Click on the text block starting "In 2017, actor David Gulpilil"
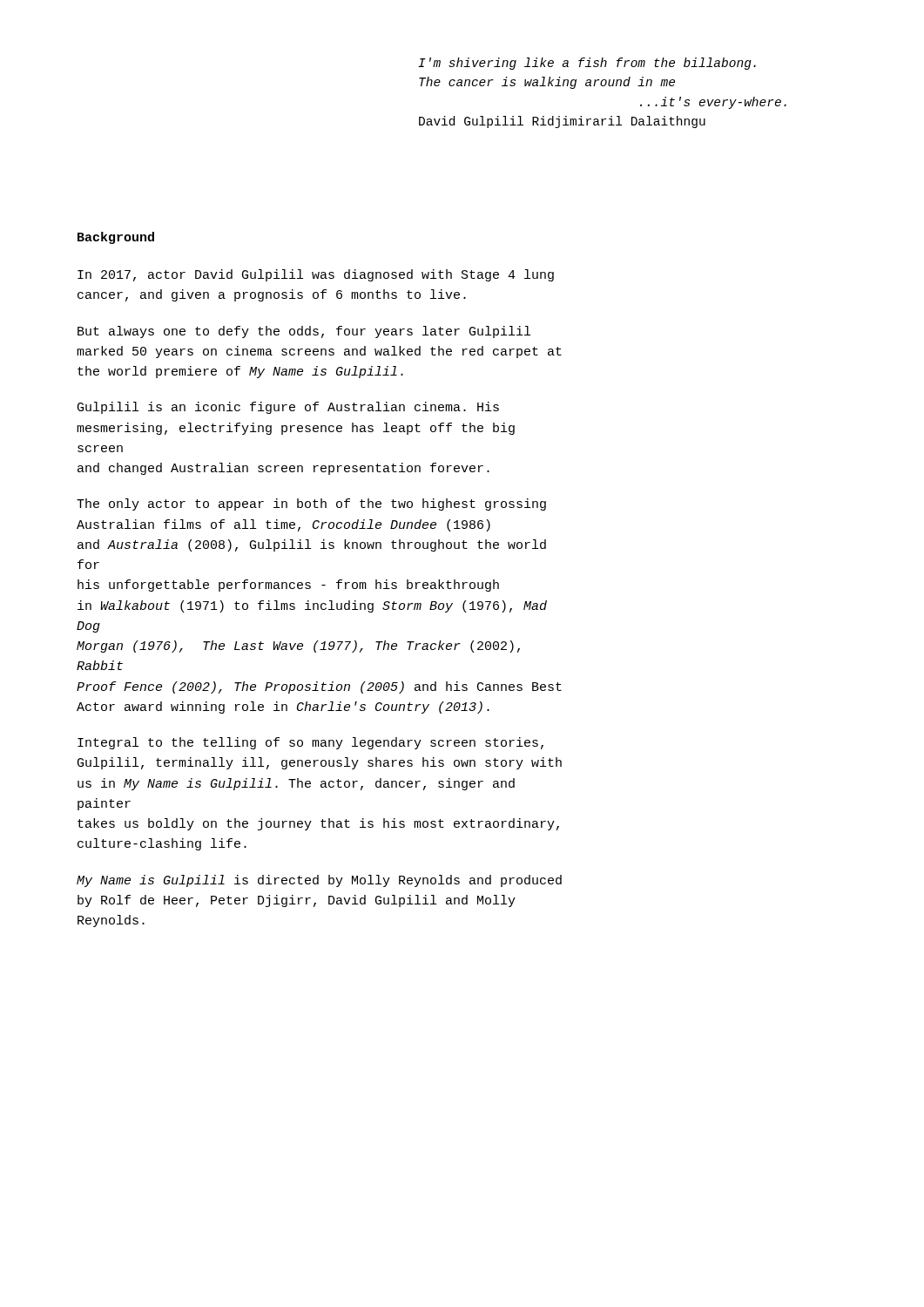 pyautogui.click(x=320, y=599)
